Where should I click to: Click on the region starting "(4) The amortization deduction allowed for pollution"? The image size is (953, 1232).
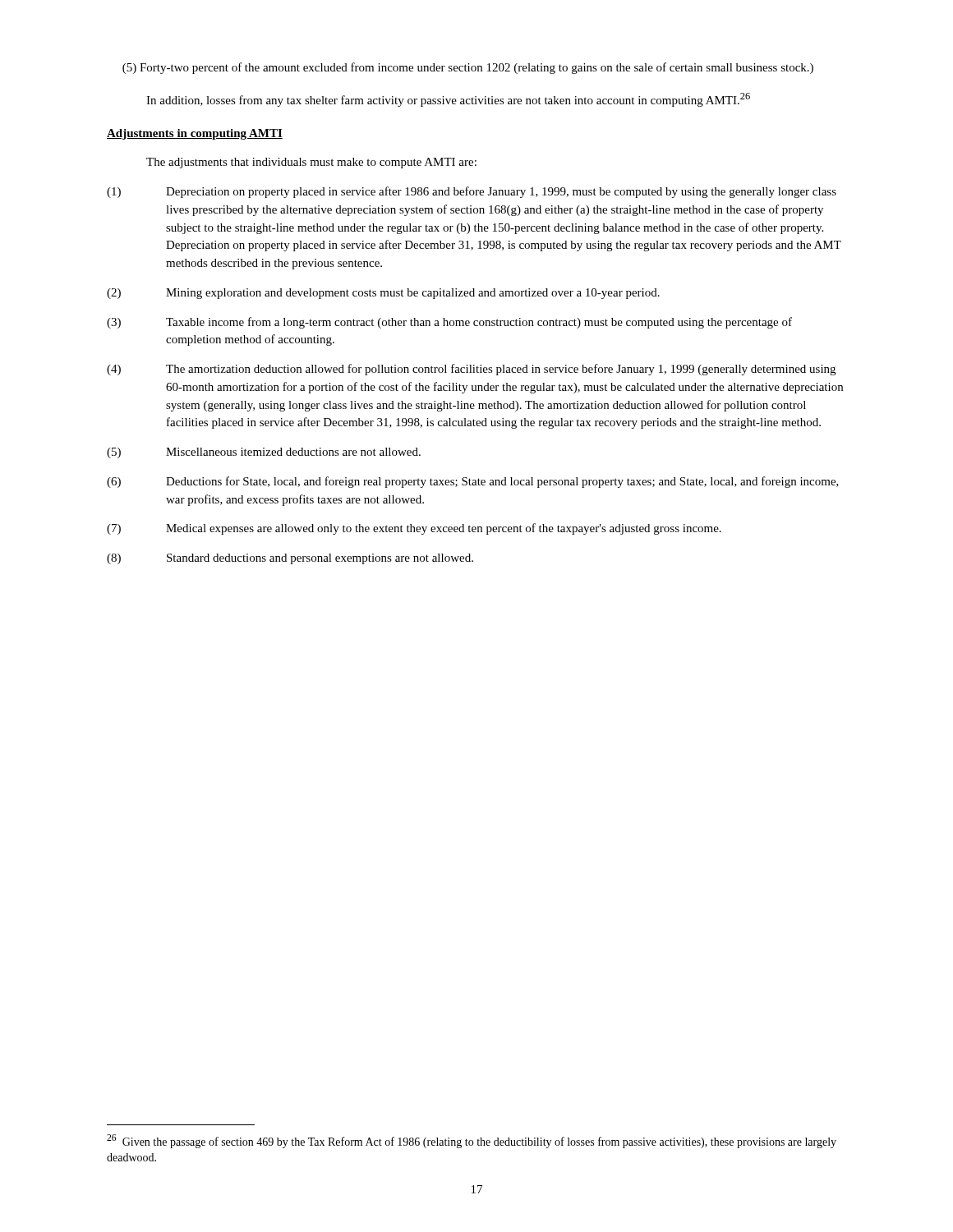[476, 396]
